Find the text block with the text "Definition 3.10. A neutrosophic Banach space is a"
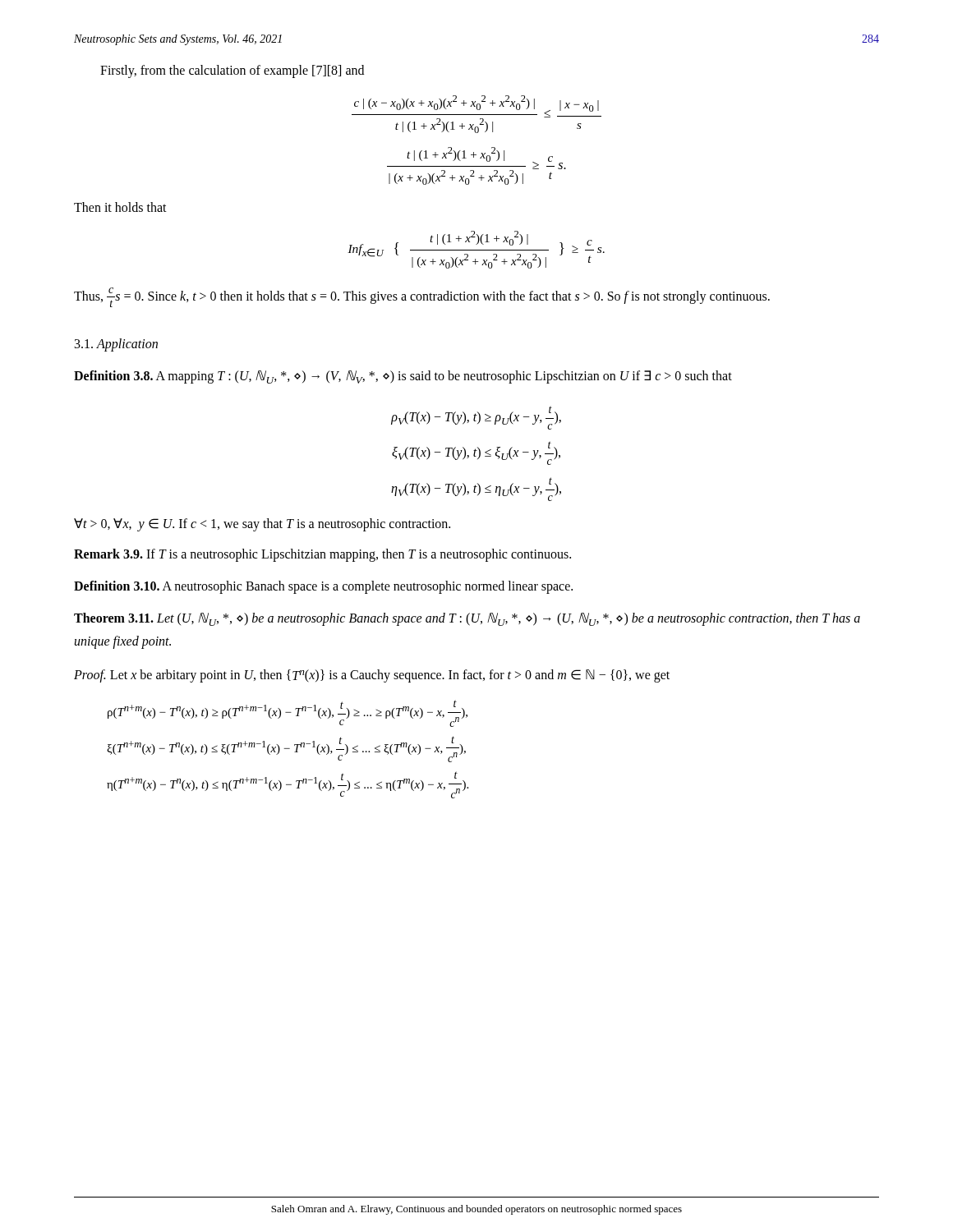This screenshot has height=1232, width=953. click(x=476, y=587)
